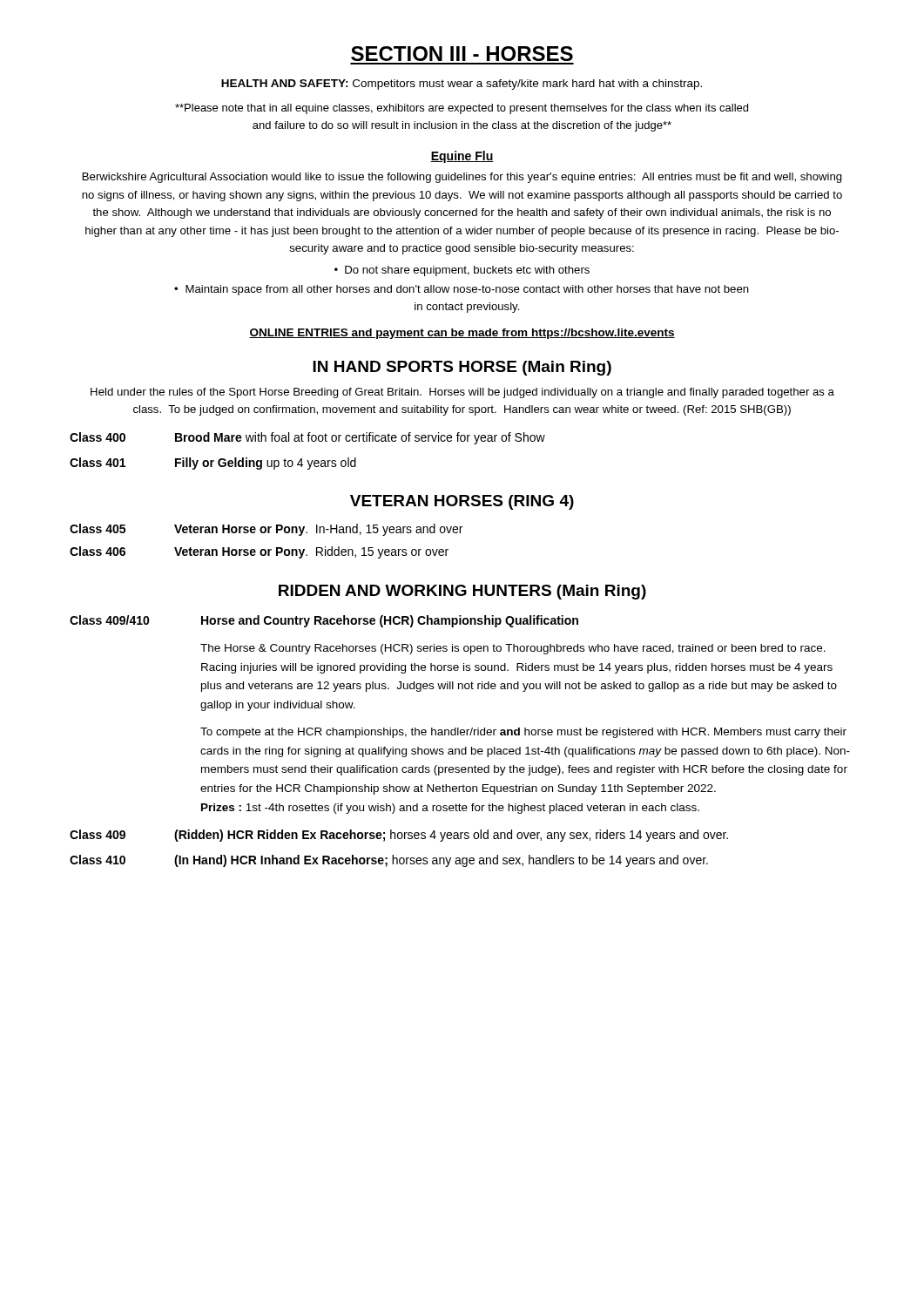924x1307 pixels.
Task: Find the text block containing "The Horse & Country Racehorses"
Action: tap(519, 676)
